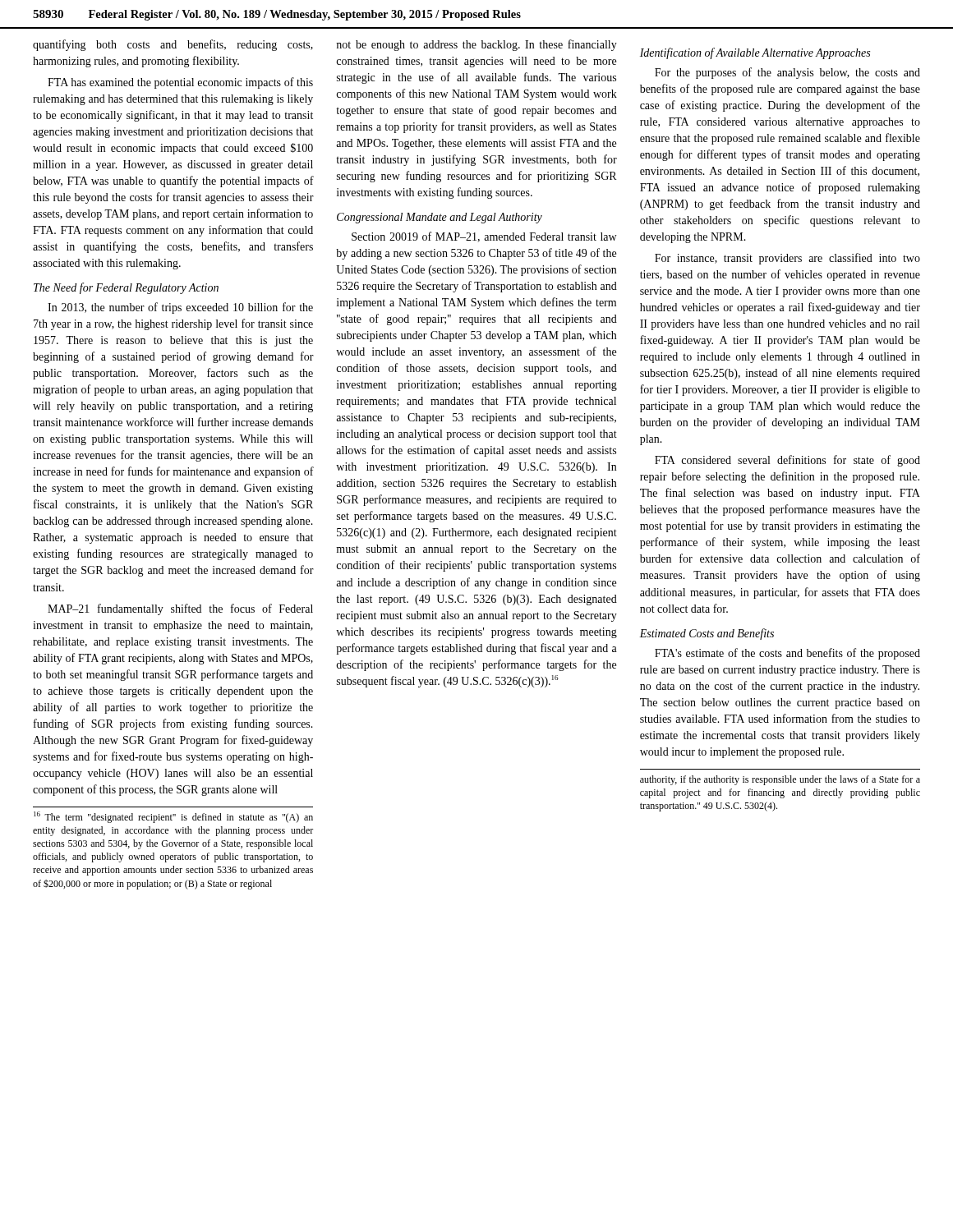
Task: Find the section header that says "The Need for Federal Regulatory Action"
Action: click(x=173, y=288)
